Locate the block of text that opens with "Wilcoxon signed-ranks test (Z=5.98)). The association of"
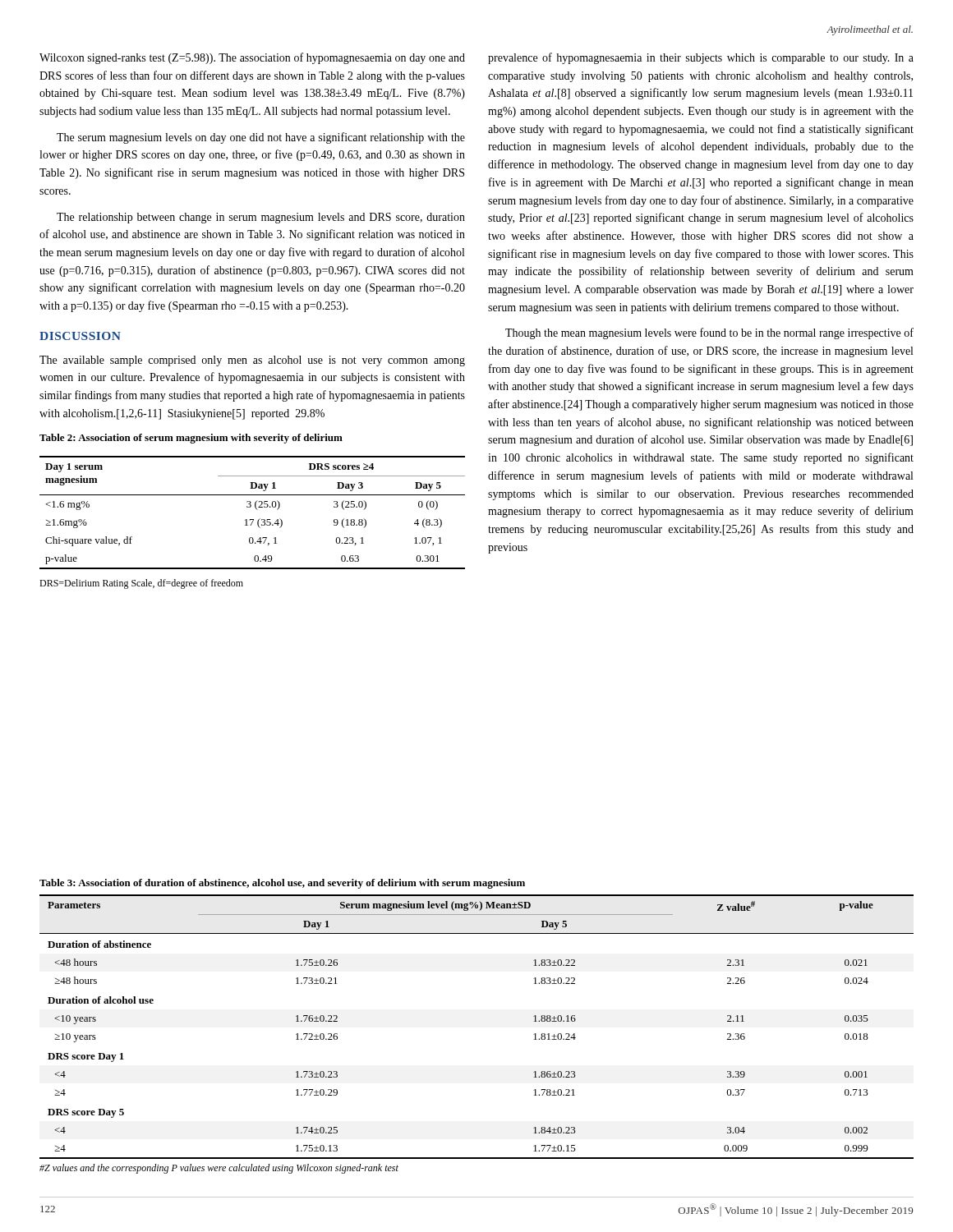Viewport: 953px width, 1232px height. 252,182
